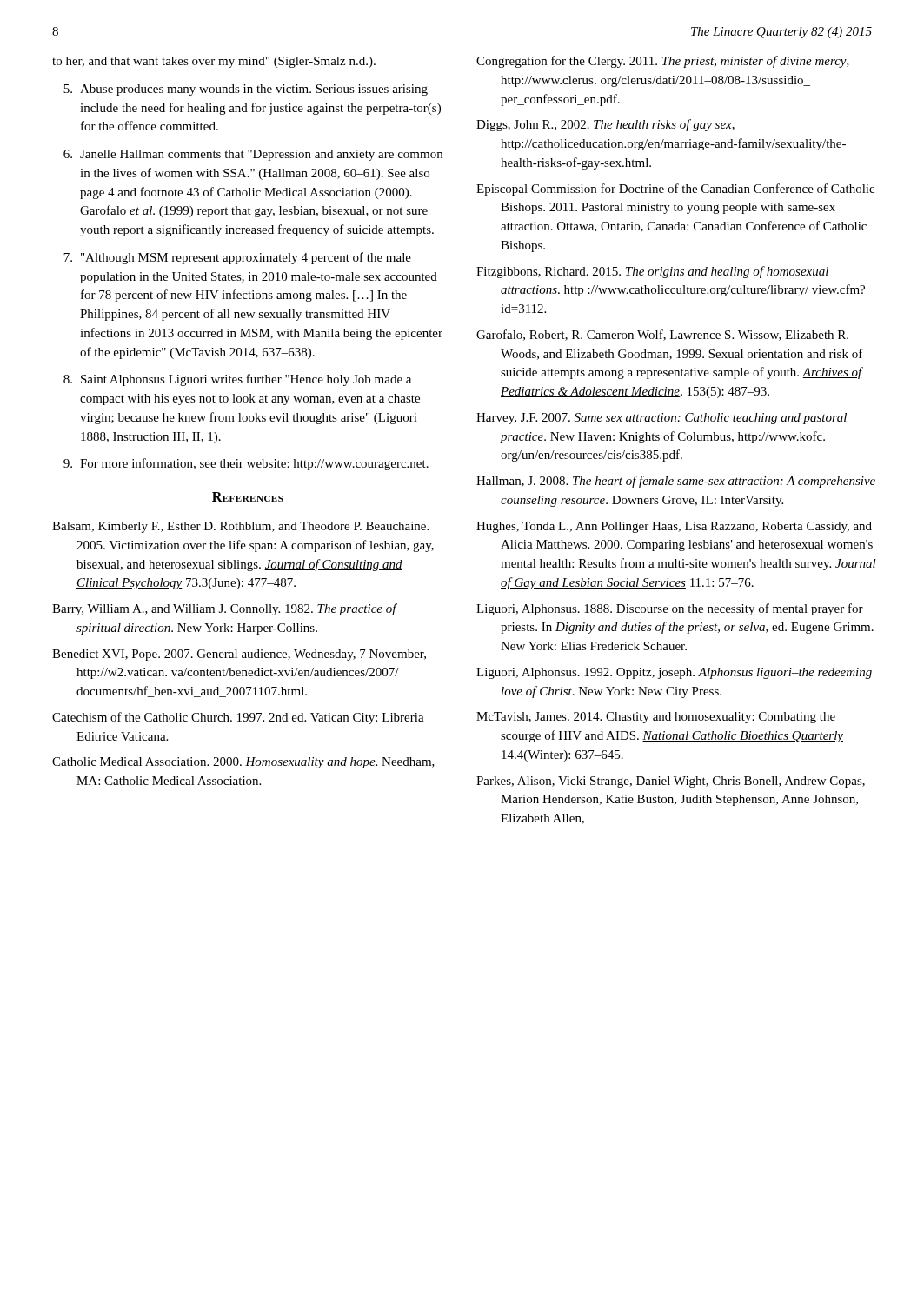Locate the block of text that opens with "Barry, William A.,"
The image size is (924, 1304).
point(224,618)
